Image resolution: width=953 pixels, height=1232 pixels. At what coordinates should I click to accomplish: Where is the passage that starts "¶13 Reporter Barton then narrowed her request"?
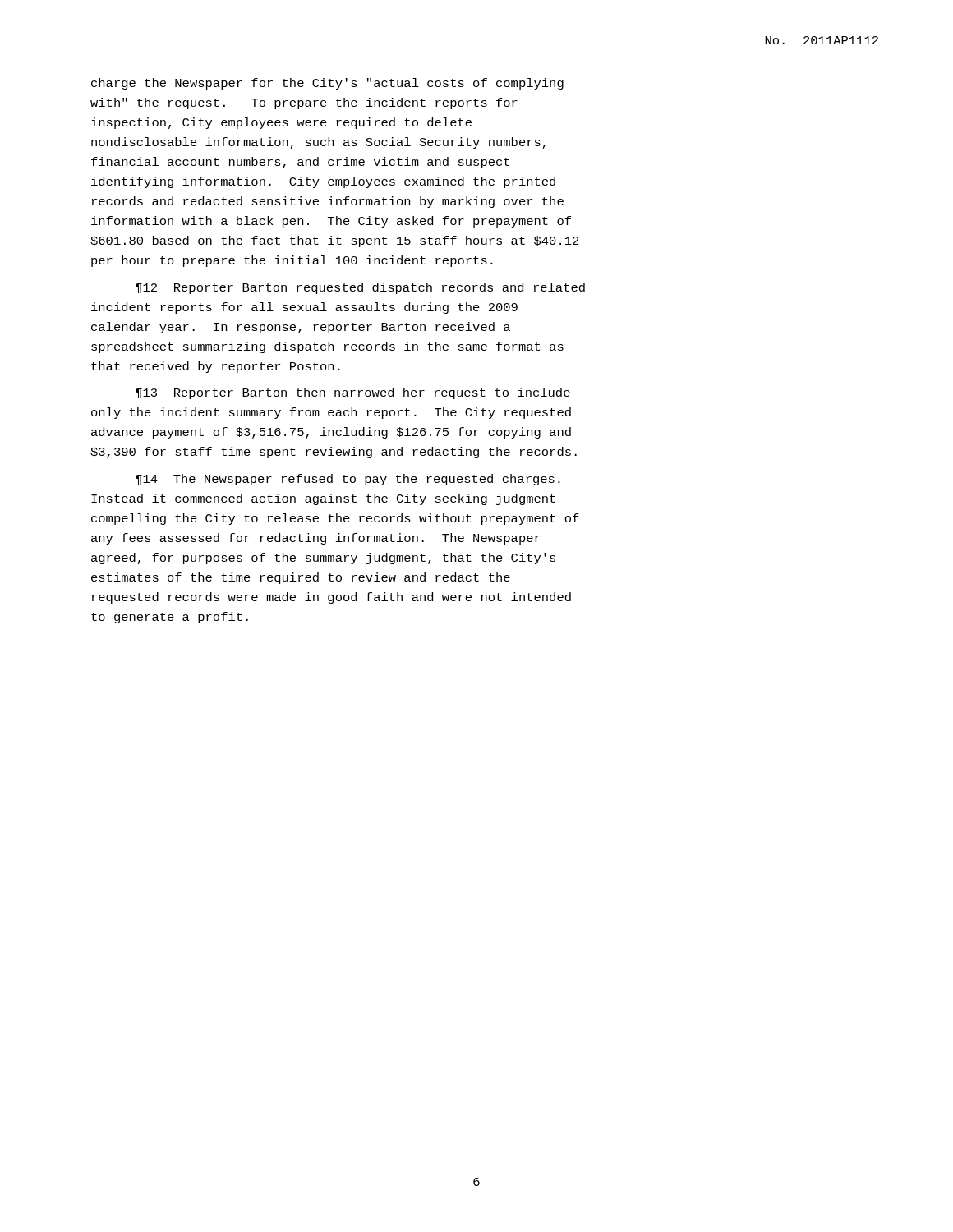coord(476,423)
